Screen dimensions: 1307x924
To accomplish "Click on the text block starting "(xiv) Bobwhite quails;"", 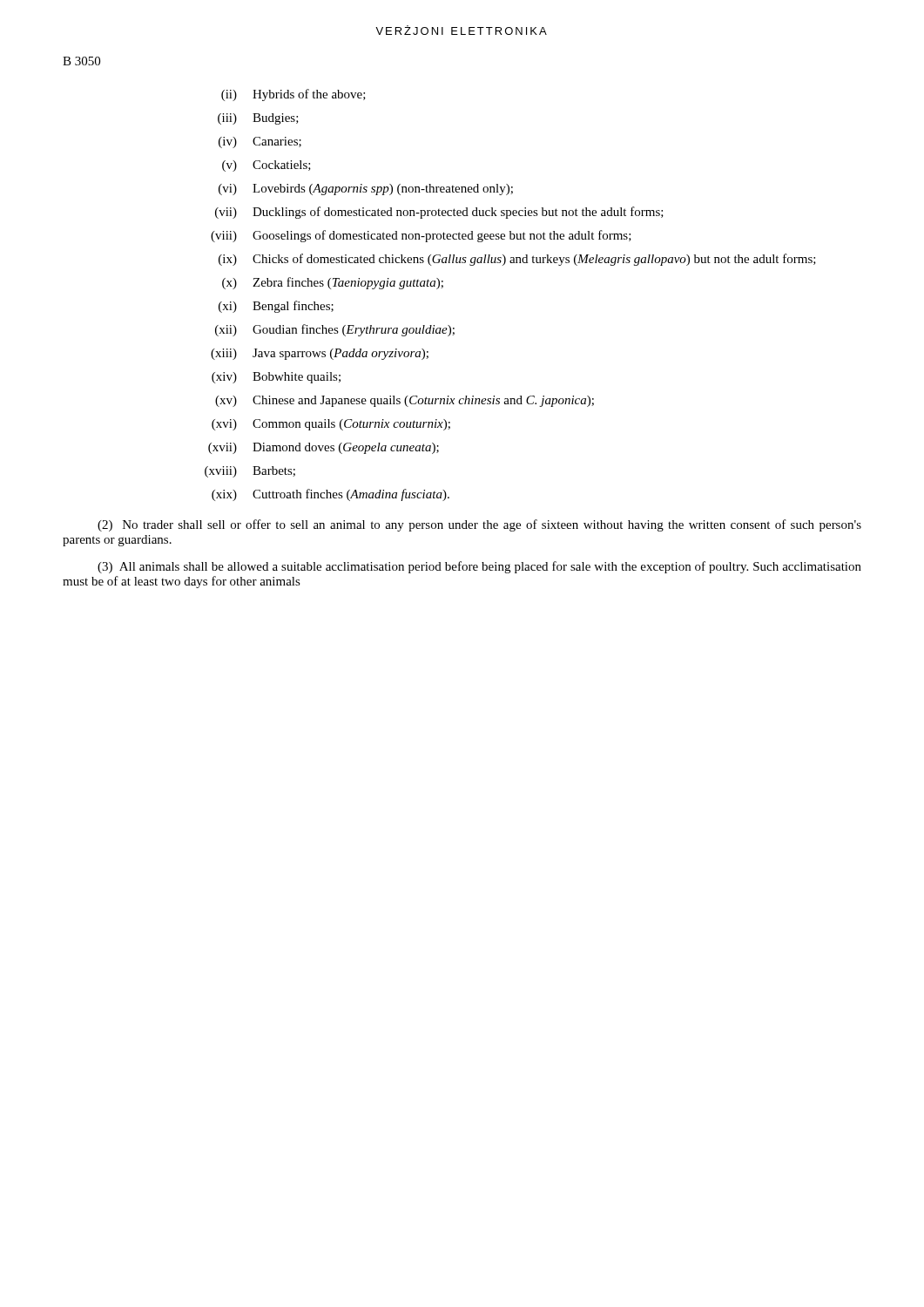I will (x=202, y=377).
